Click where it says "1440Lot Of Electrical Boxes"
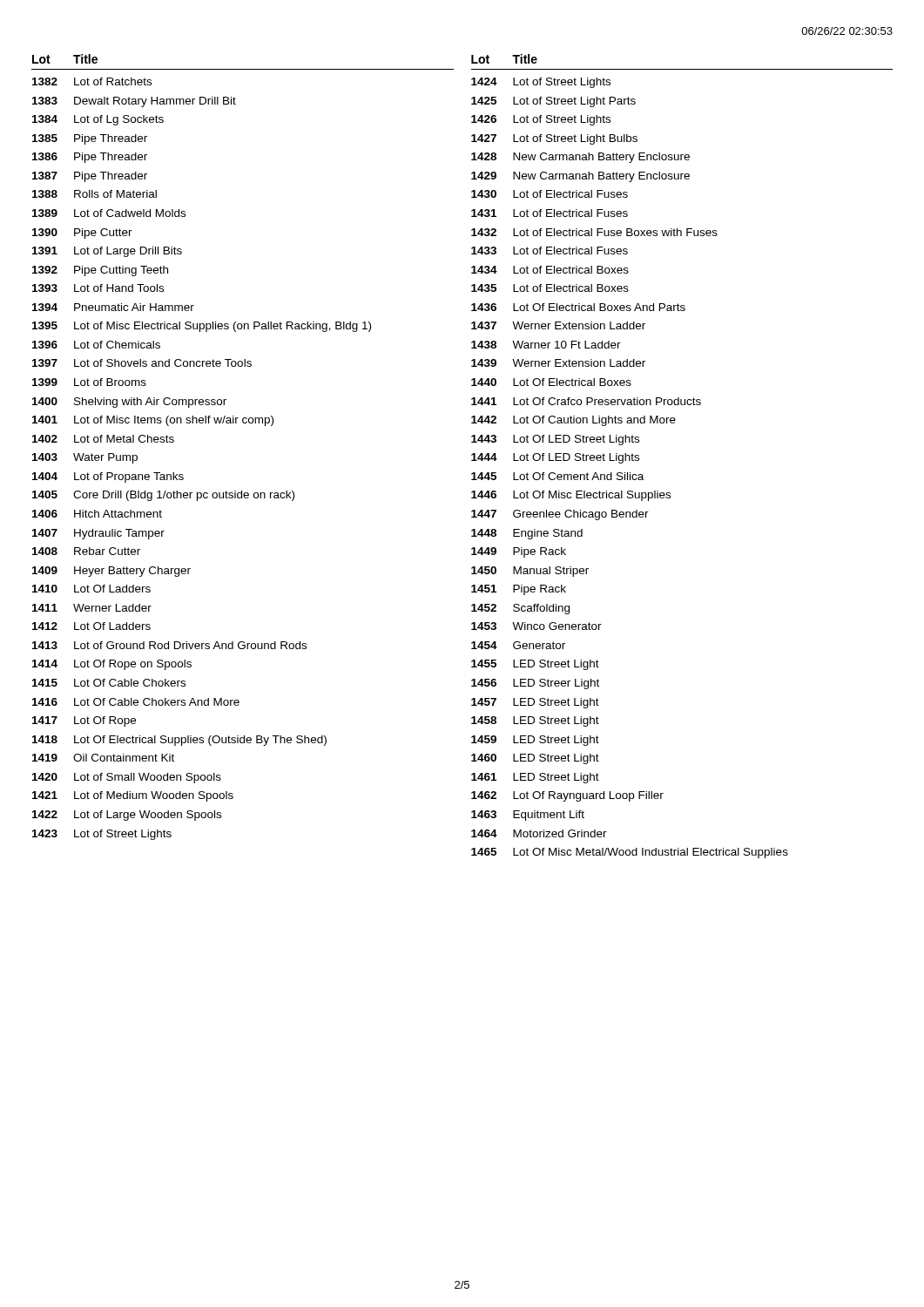The width and height of the screenshot is (924, 1307). (x=551, y=382)
